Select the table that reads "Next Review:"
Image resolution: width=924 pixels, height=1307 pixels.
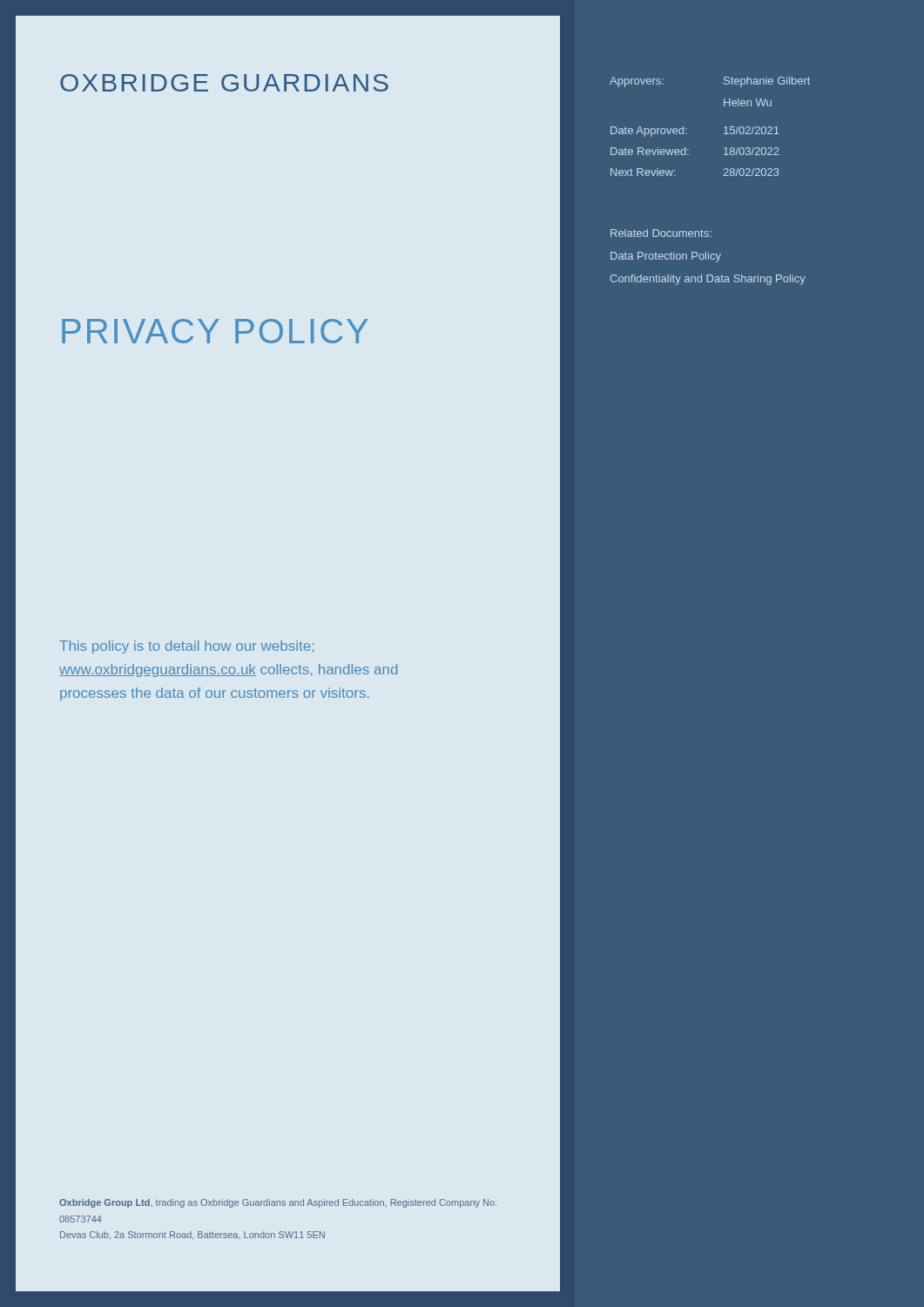coord(749,126)
